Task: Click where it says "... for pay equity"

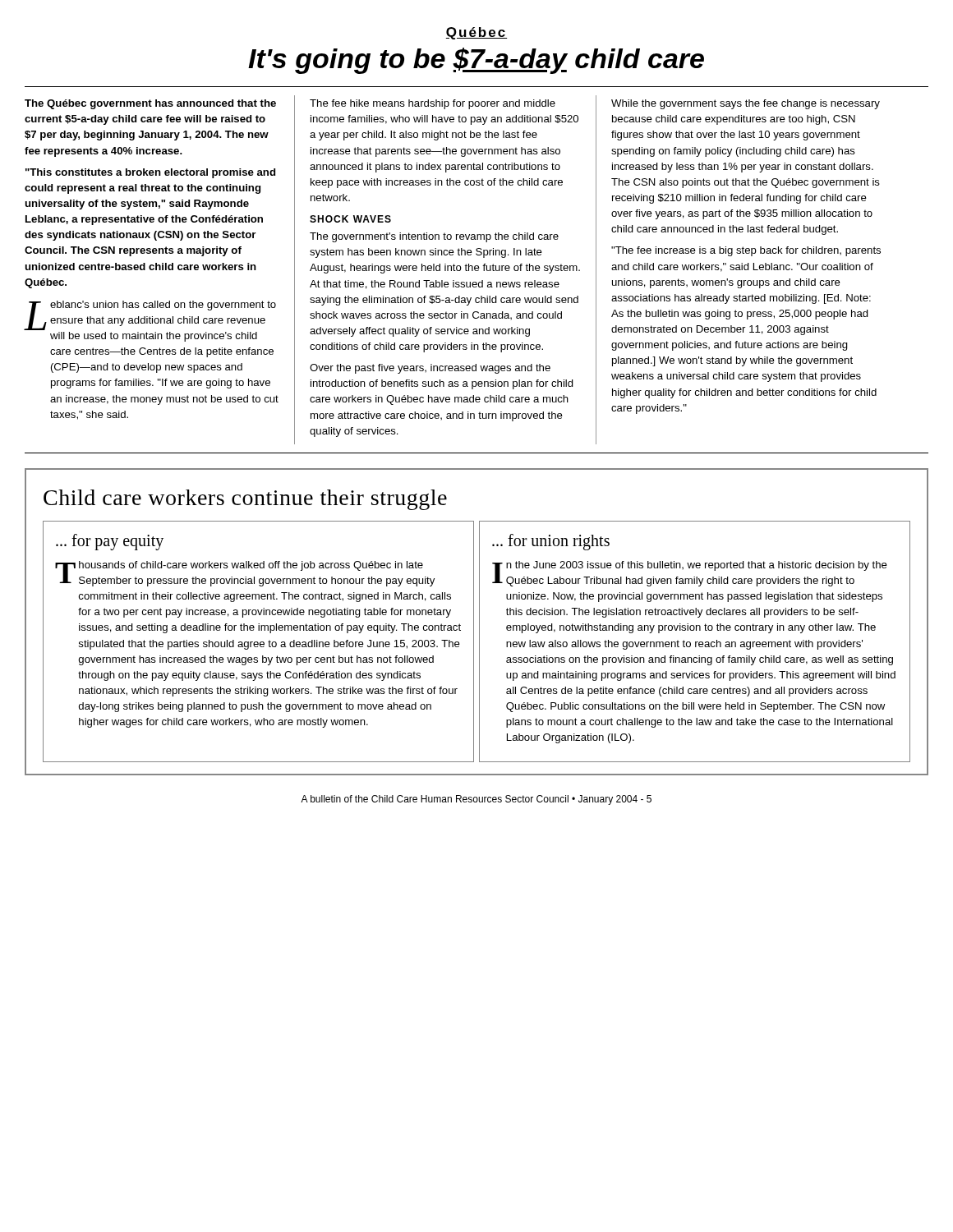Action: 109,540
